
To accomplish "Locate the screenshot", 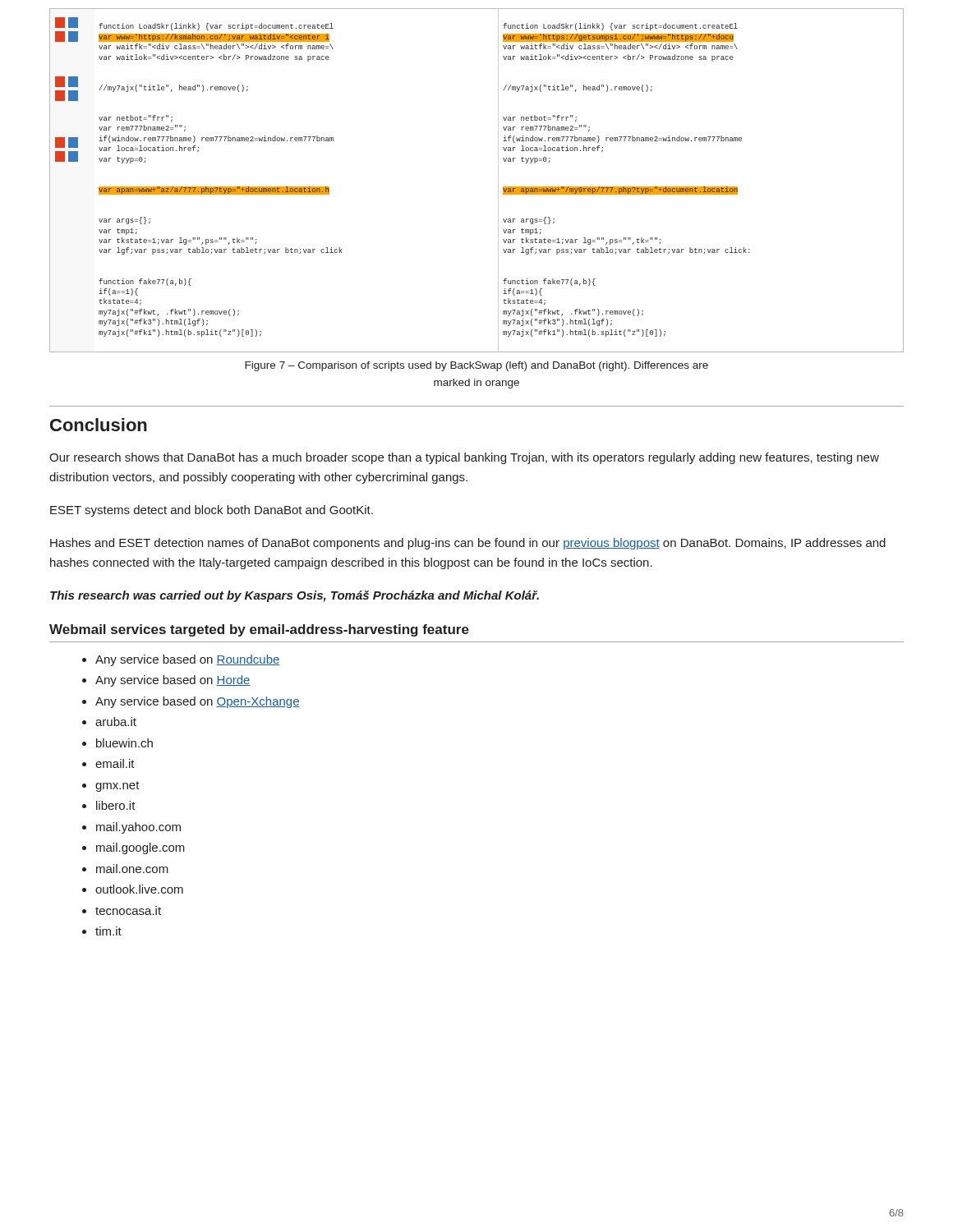I will tap(476, 180).
